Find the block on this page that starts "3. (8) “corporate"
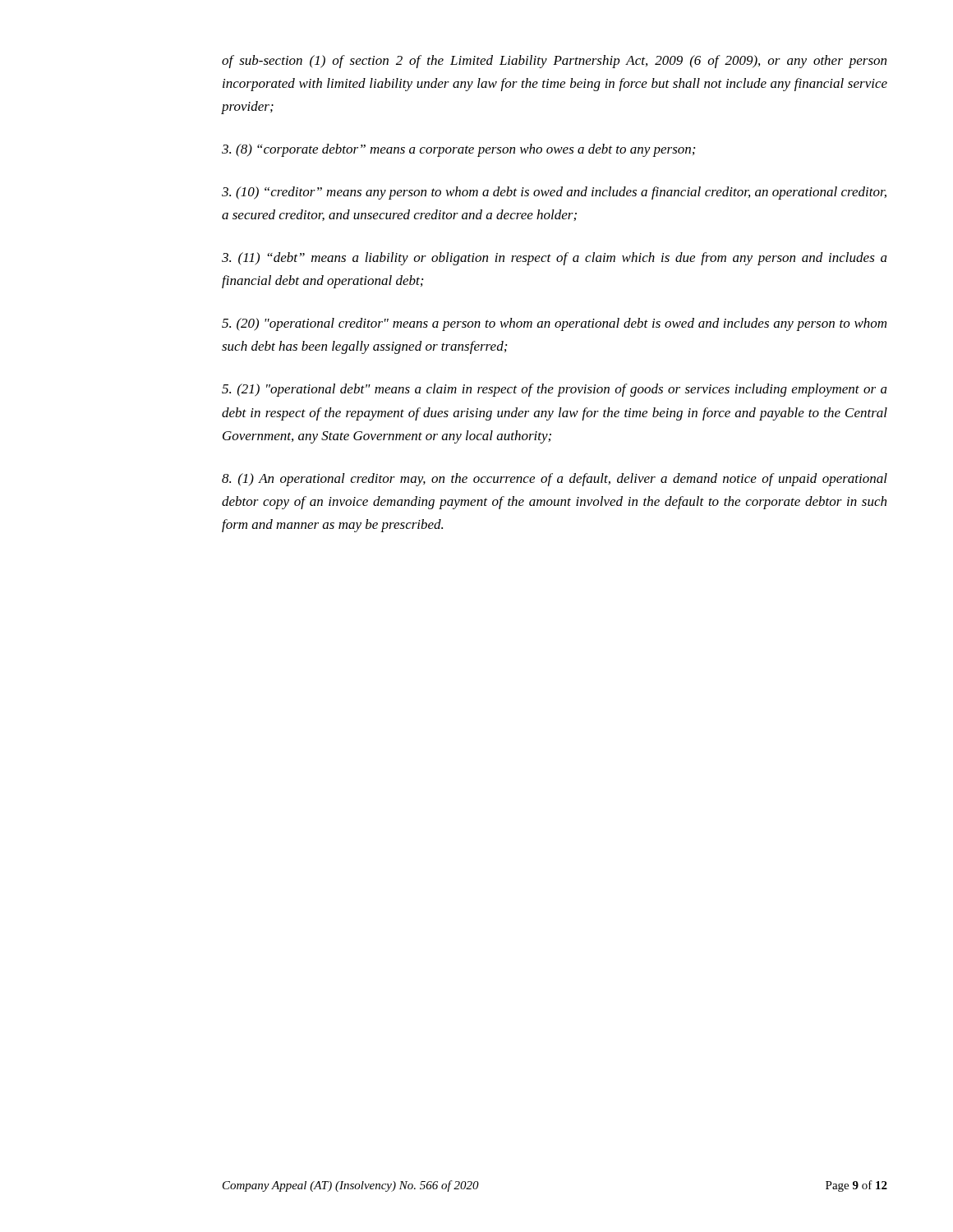Viewport: 953px width, 1232px height. (x=459, y=149)
